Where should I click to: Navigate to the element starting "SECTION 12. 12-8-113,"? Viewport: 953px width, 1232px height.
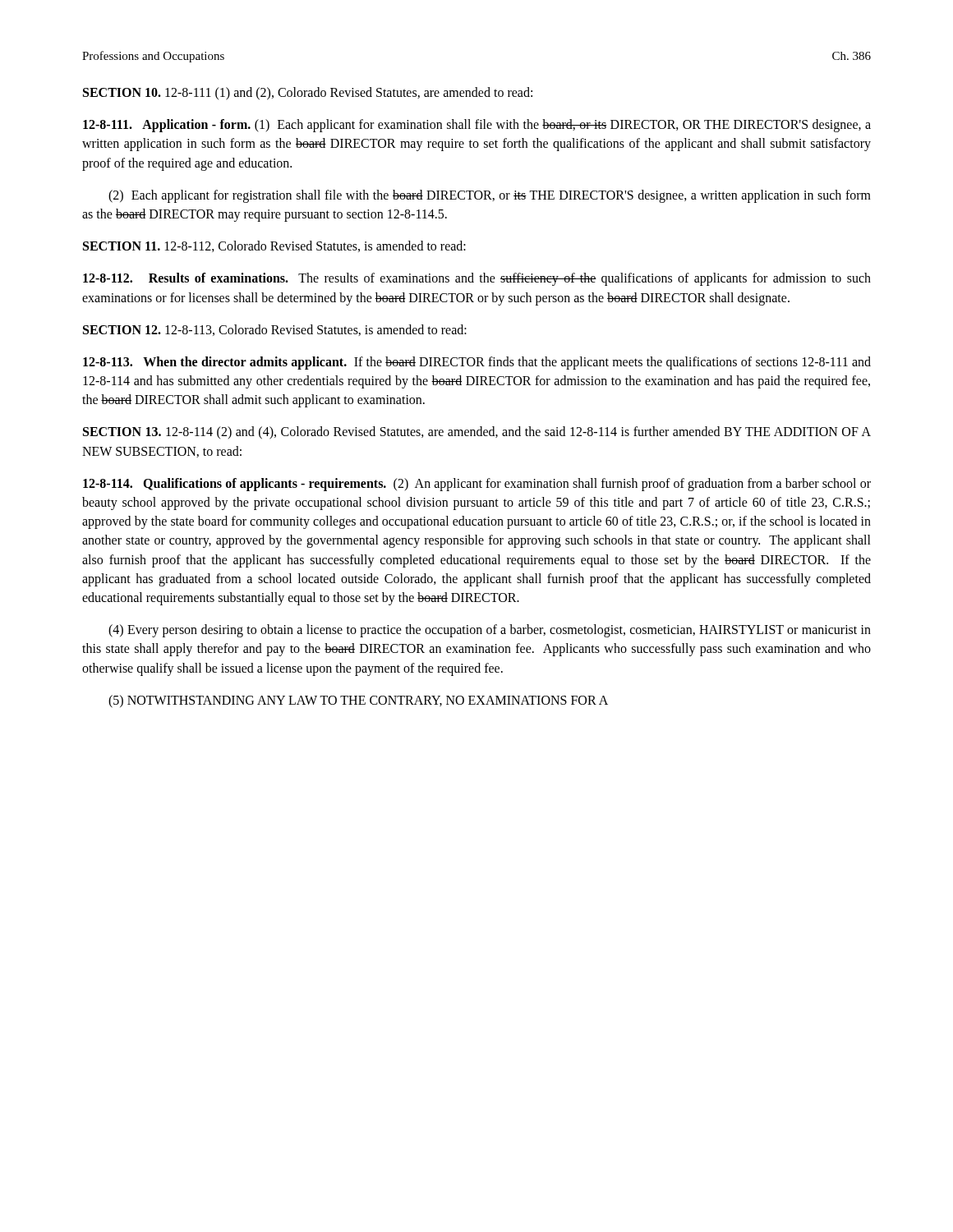[x=275, y=329]
